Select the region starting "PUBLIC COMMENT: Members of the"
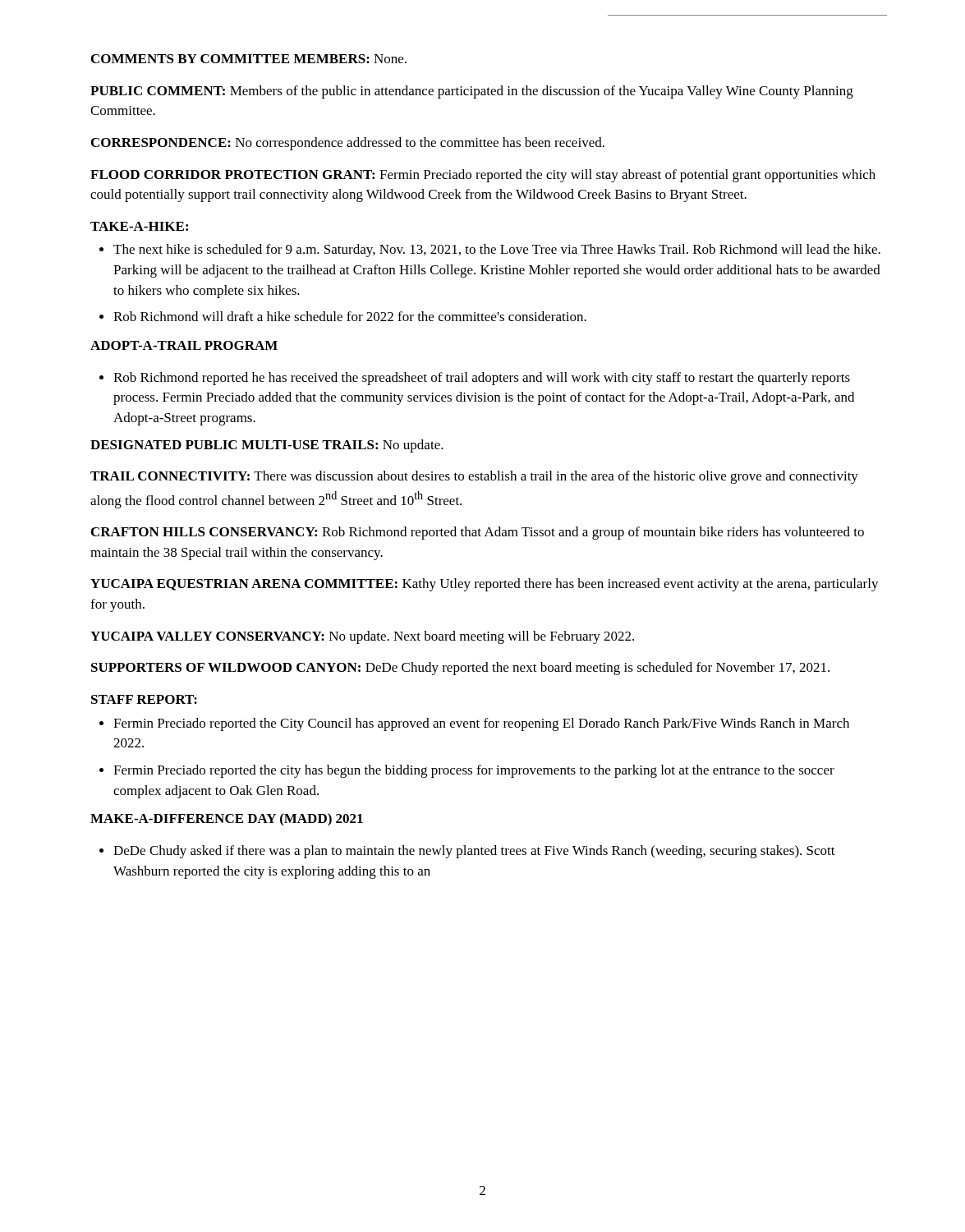This screenshot has width=965, height=1232. [x=472, y=101]
